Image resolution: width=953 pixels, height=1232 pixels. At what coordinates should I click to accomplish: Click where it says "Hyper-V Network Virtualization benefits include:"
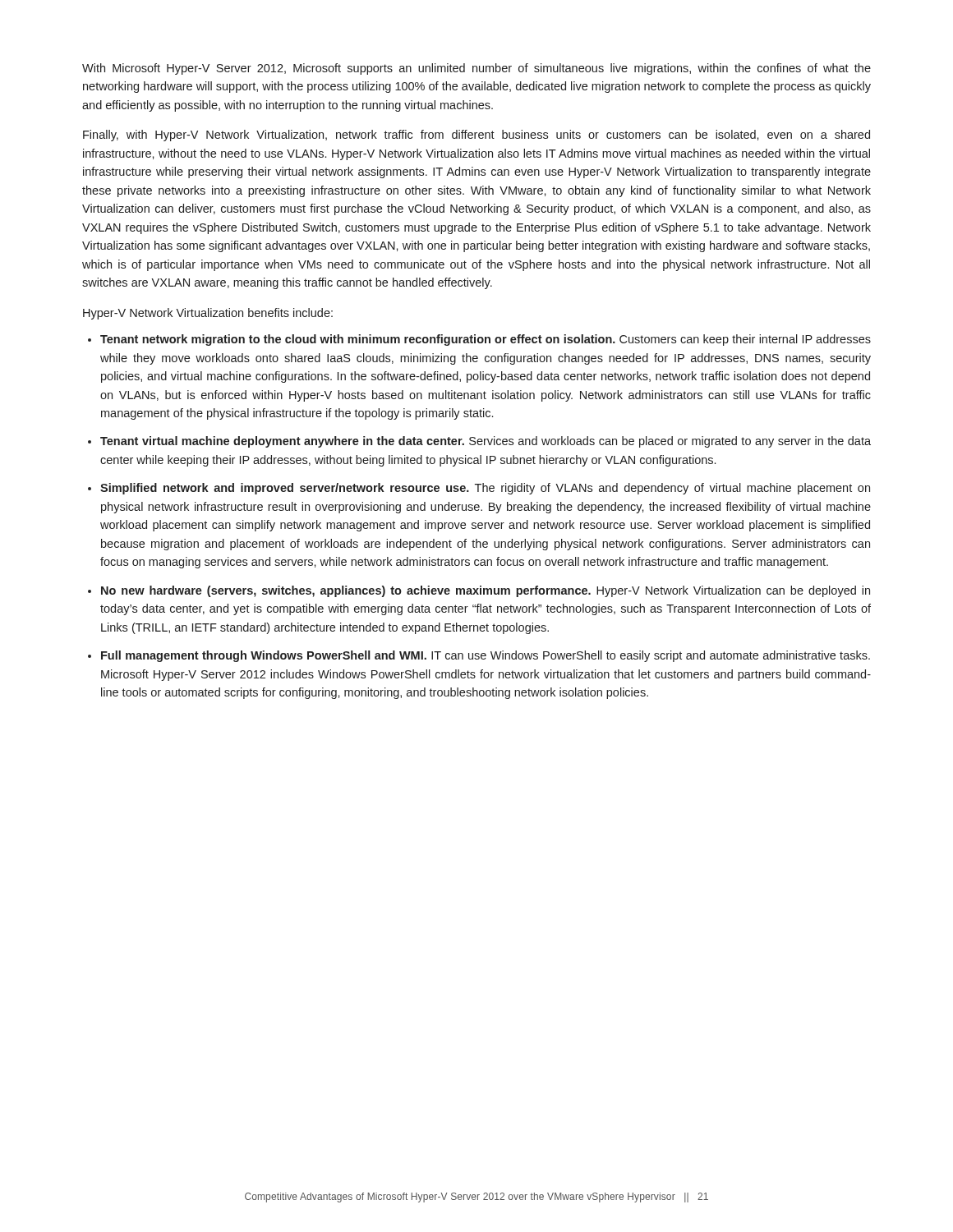point(208,313)
